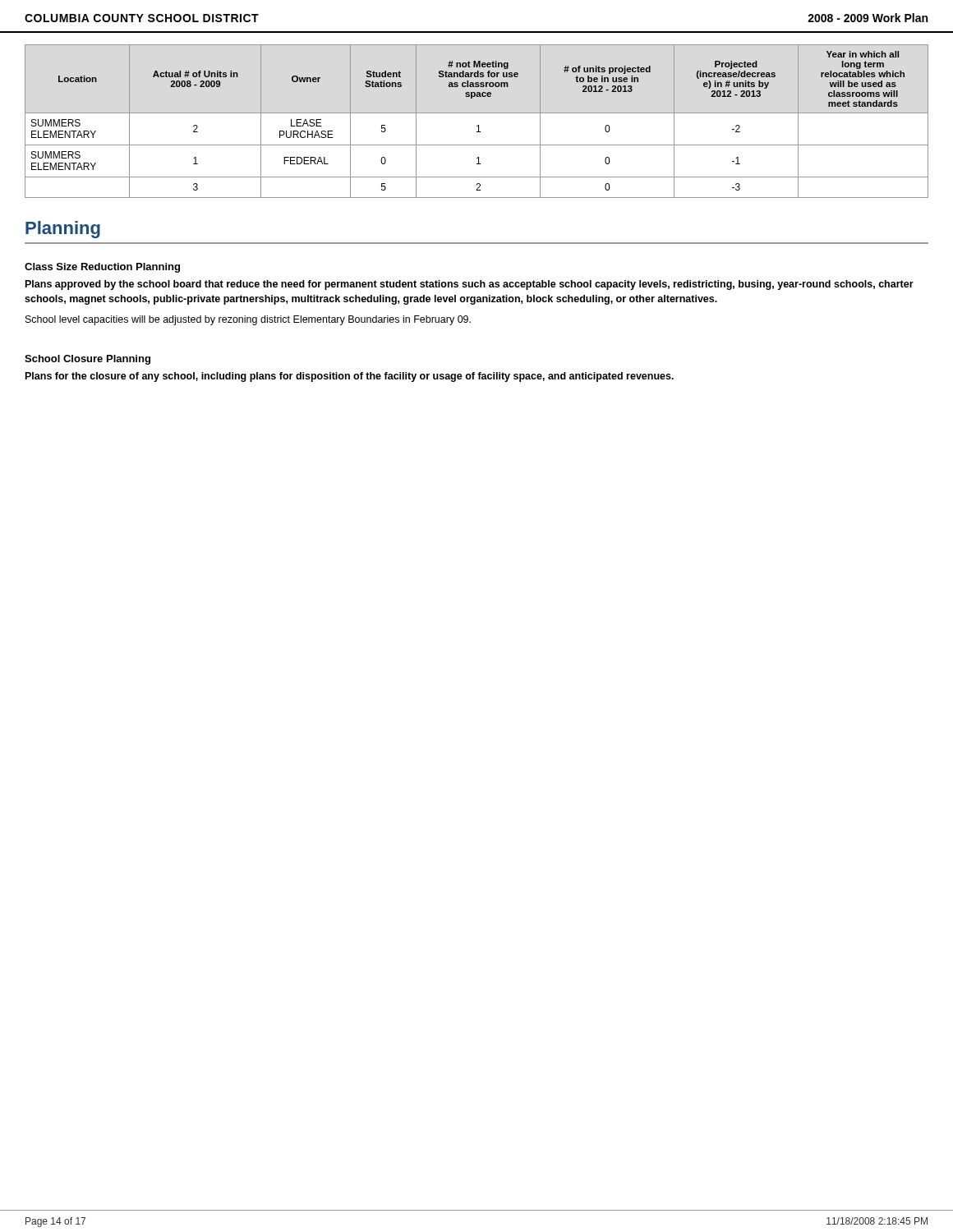Find the passage starting "Class Size Reduction Planning"
Image resolution: width=953 pixels, height=1232 pixels.
click(103, 266)
